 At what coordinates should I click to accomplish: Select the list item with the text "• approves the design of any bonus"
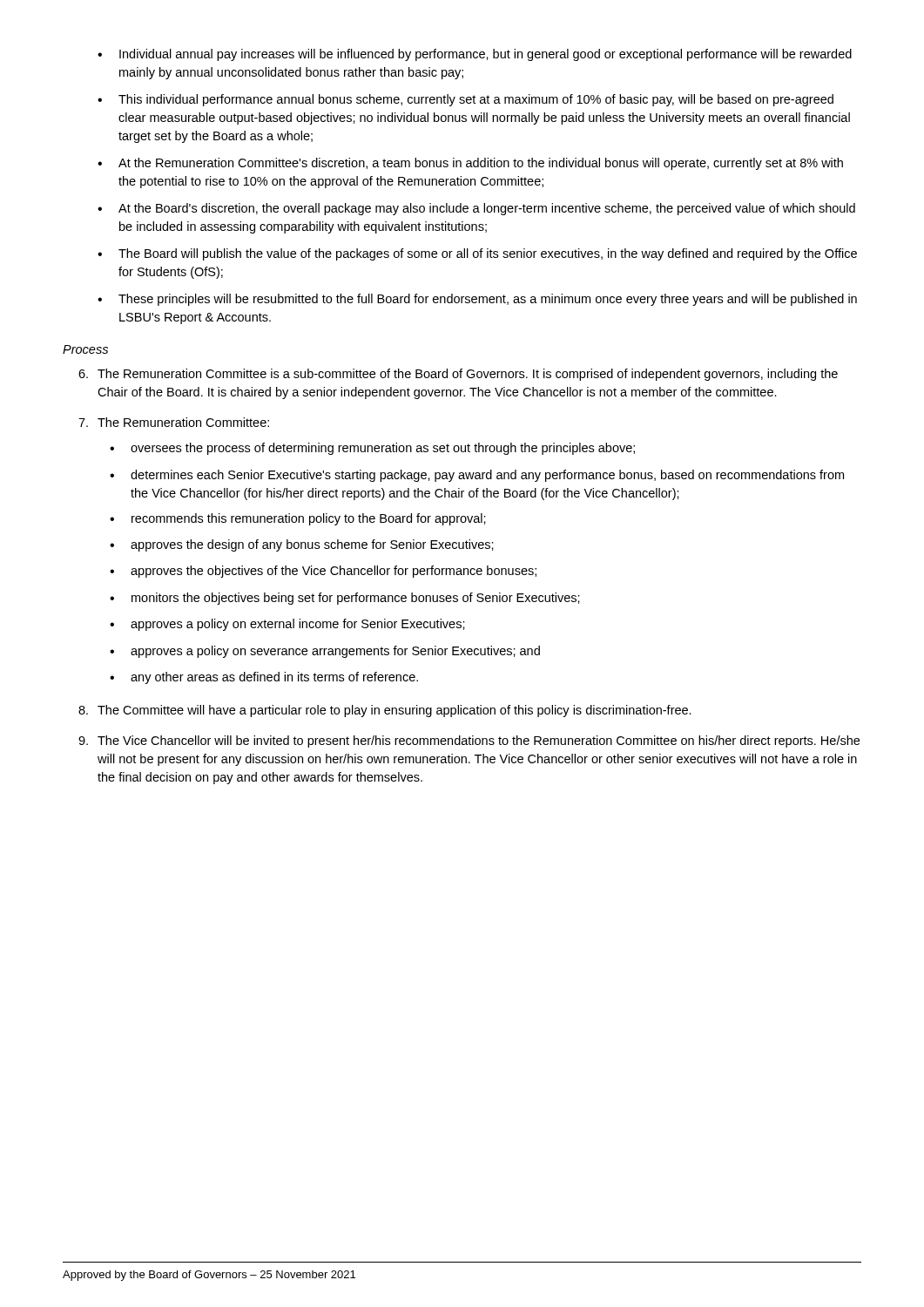click(486, 546)
